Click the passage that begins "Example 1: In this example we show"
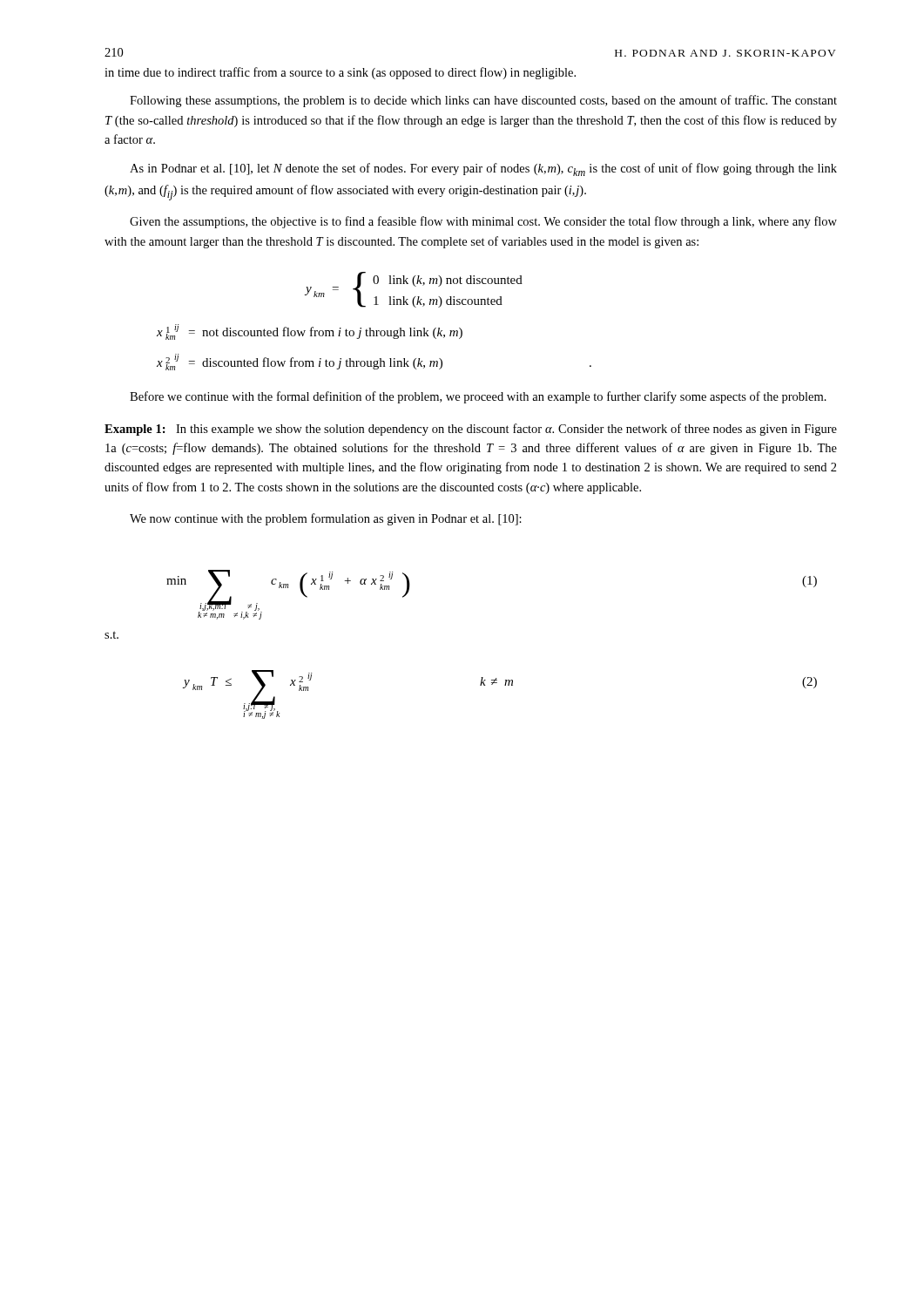 pos(471,458)
